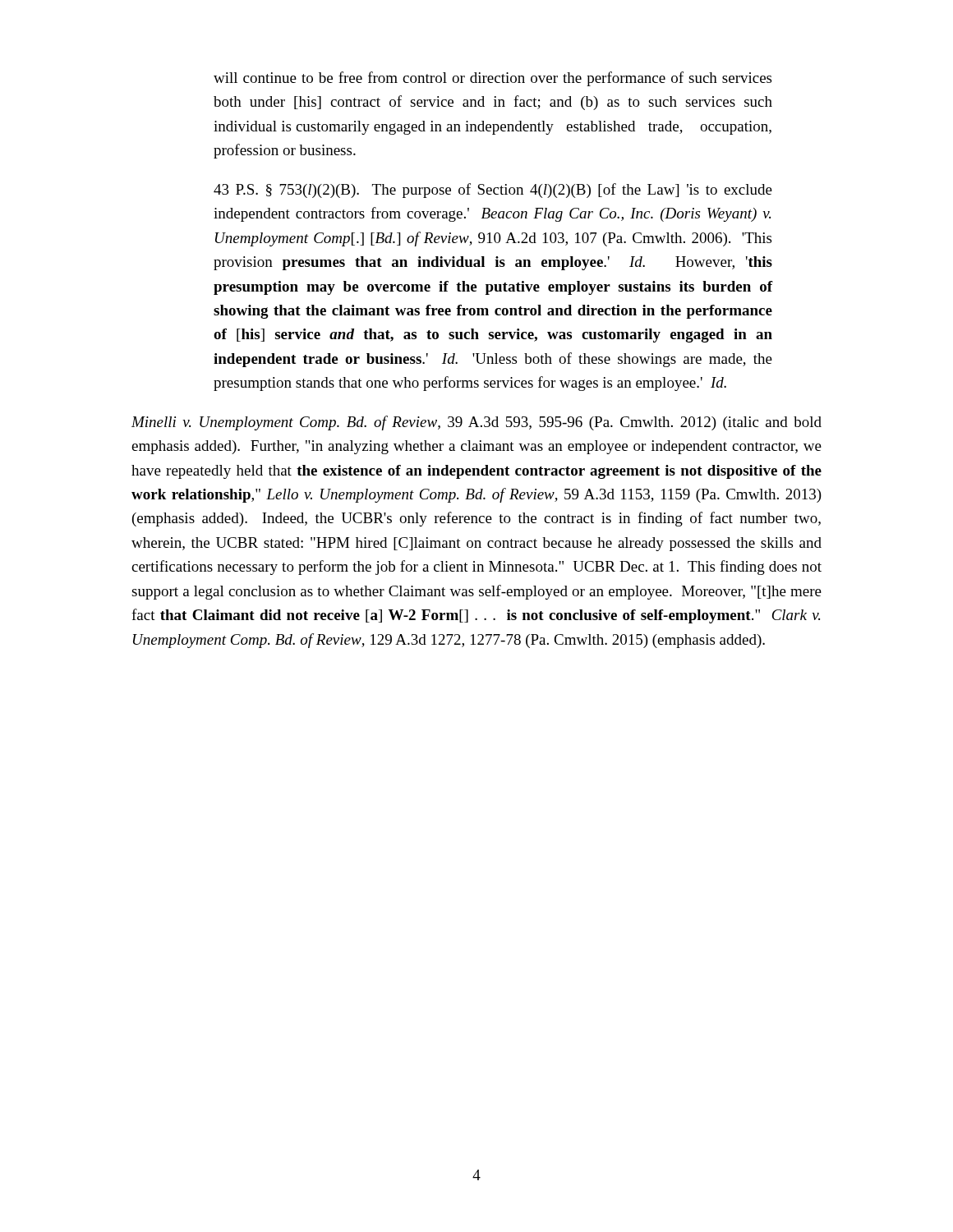Select the text block that reads "43 P.S. § 753(l)(2)(B). The purpose"
This screenshot has height=1232, width=953.
493,286
